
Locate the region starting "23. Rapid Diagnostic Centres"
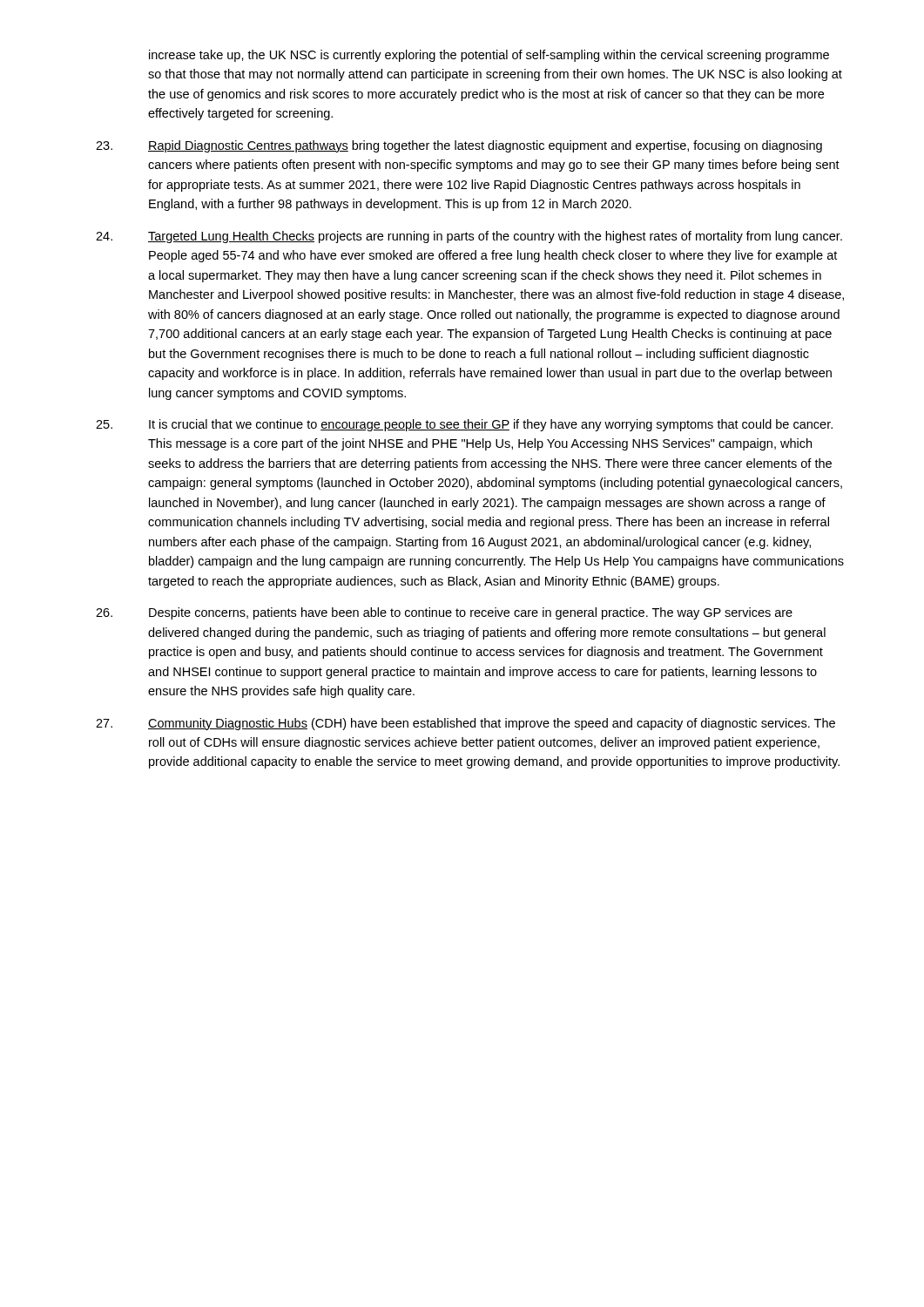click(x=471, y=175)
